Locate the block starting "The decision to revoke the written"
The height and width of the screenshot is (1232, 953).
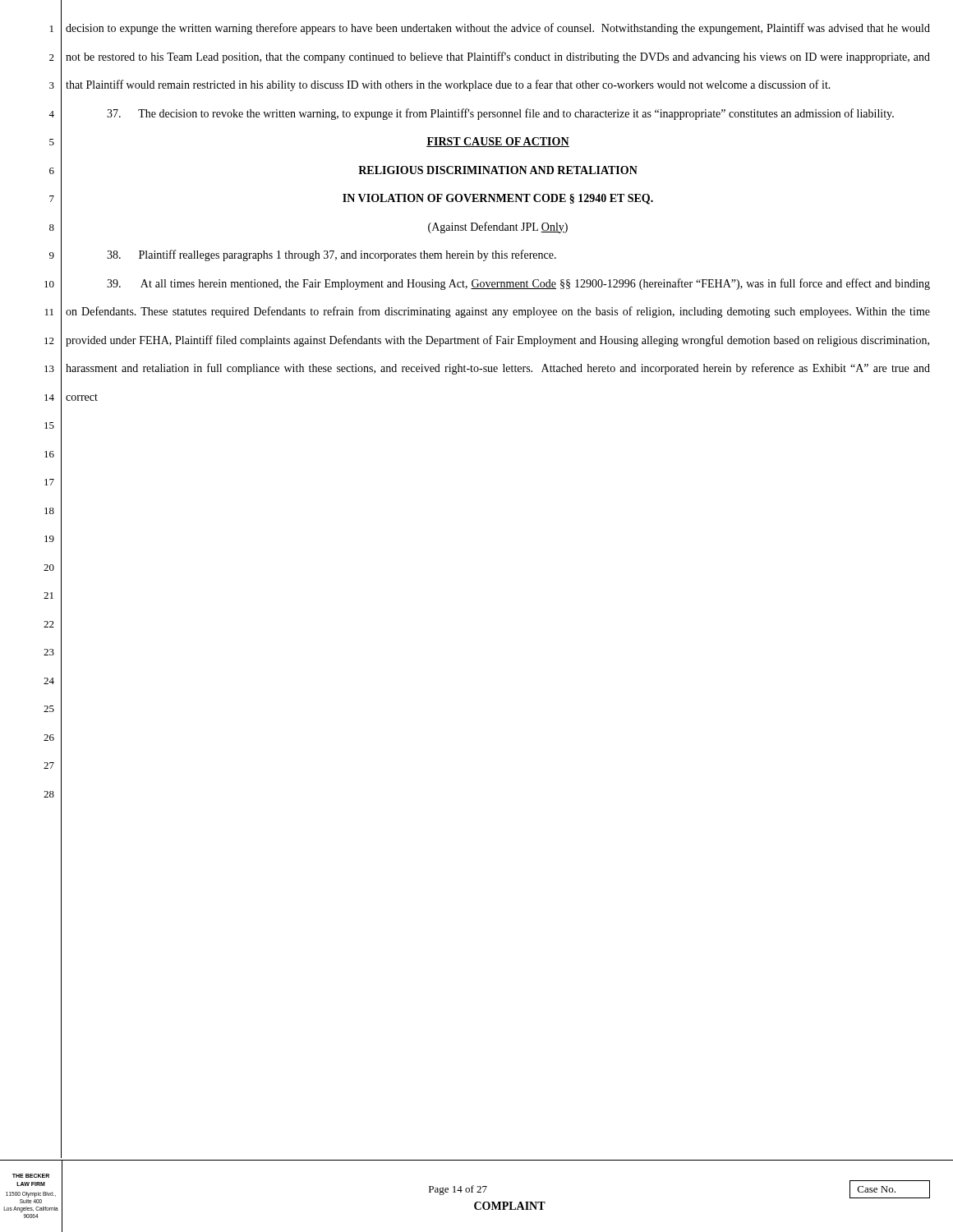tap(480, 113)
